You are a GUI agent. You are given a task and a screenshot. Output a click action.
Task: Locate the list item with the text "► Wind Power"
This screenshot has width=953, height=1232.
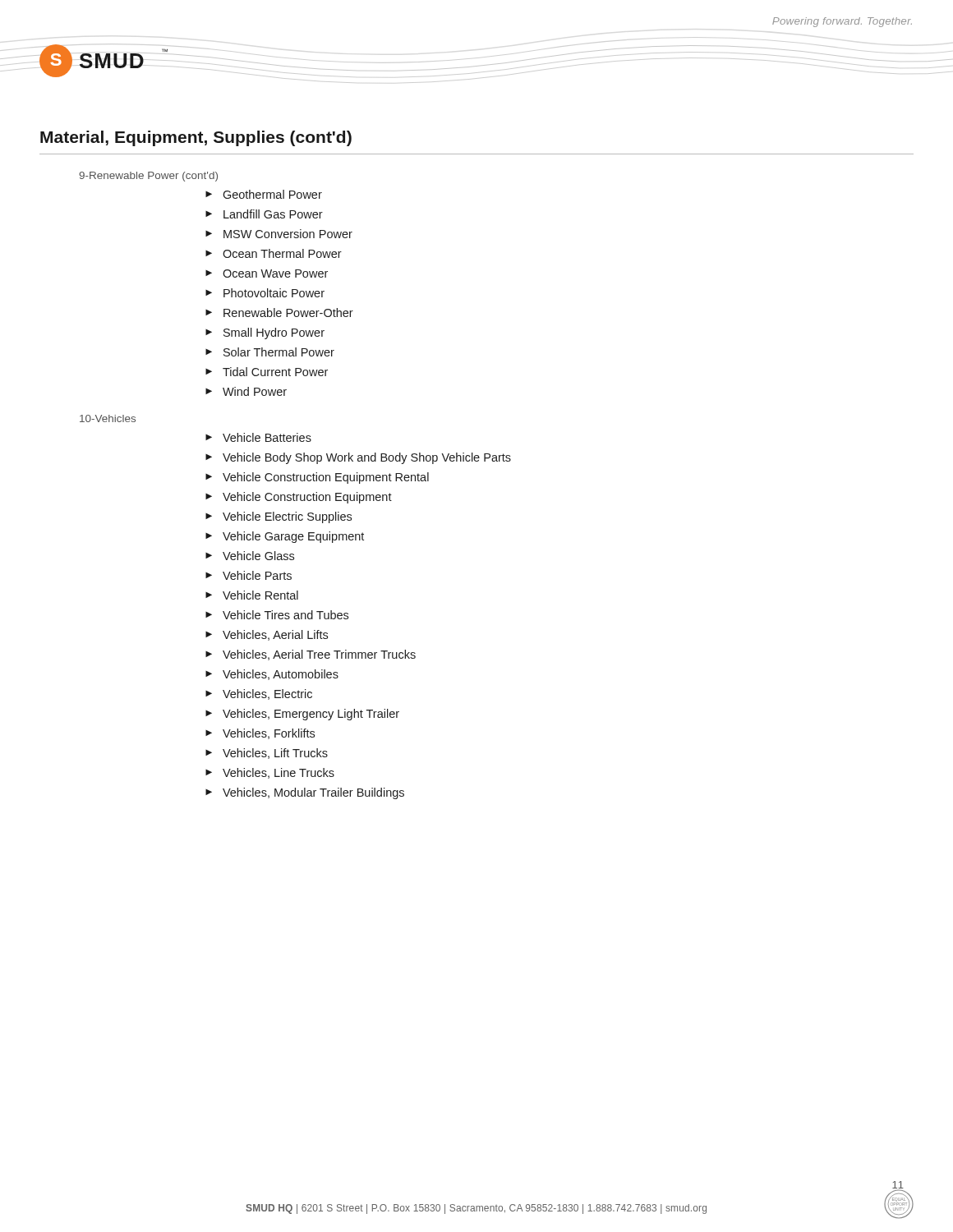click(245, 392)
